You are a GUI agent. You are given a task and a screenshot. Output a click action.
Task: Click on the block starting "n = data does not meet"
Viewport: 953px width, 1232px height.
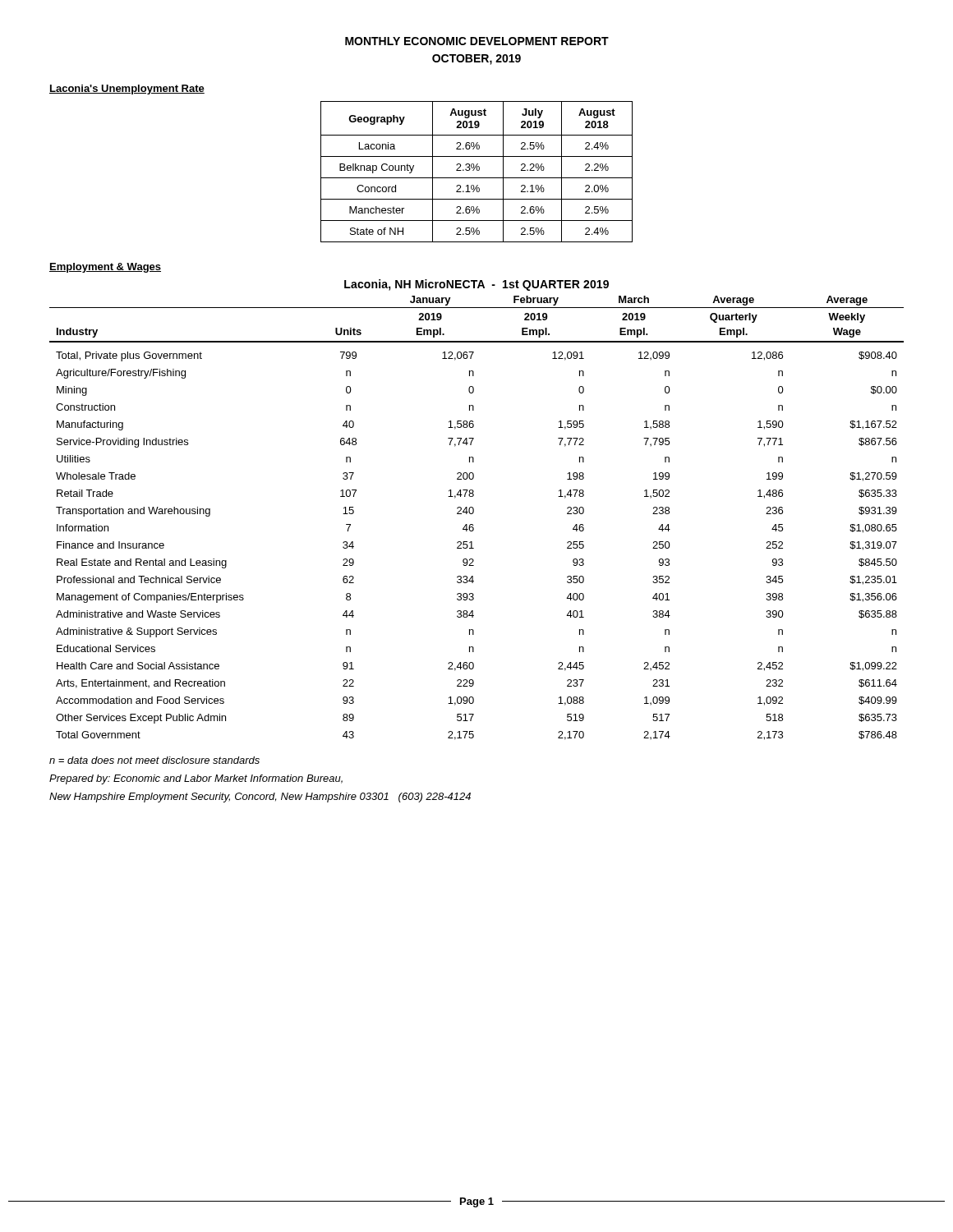point(260,778)
